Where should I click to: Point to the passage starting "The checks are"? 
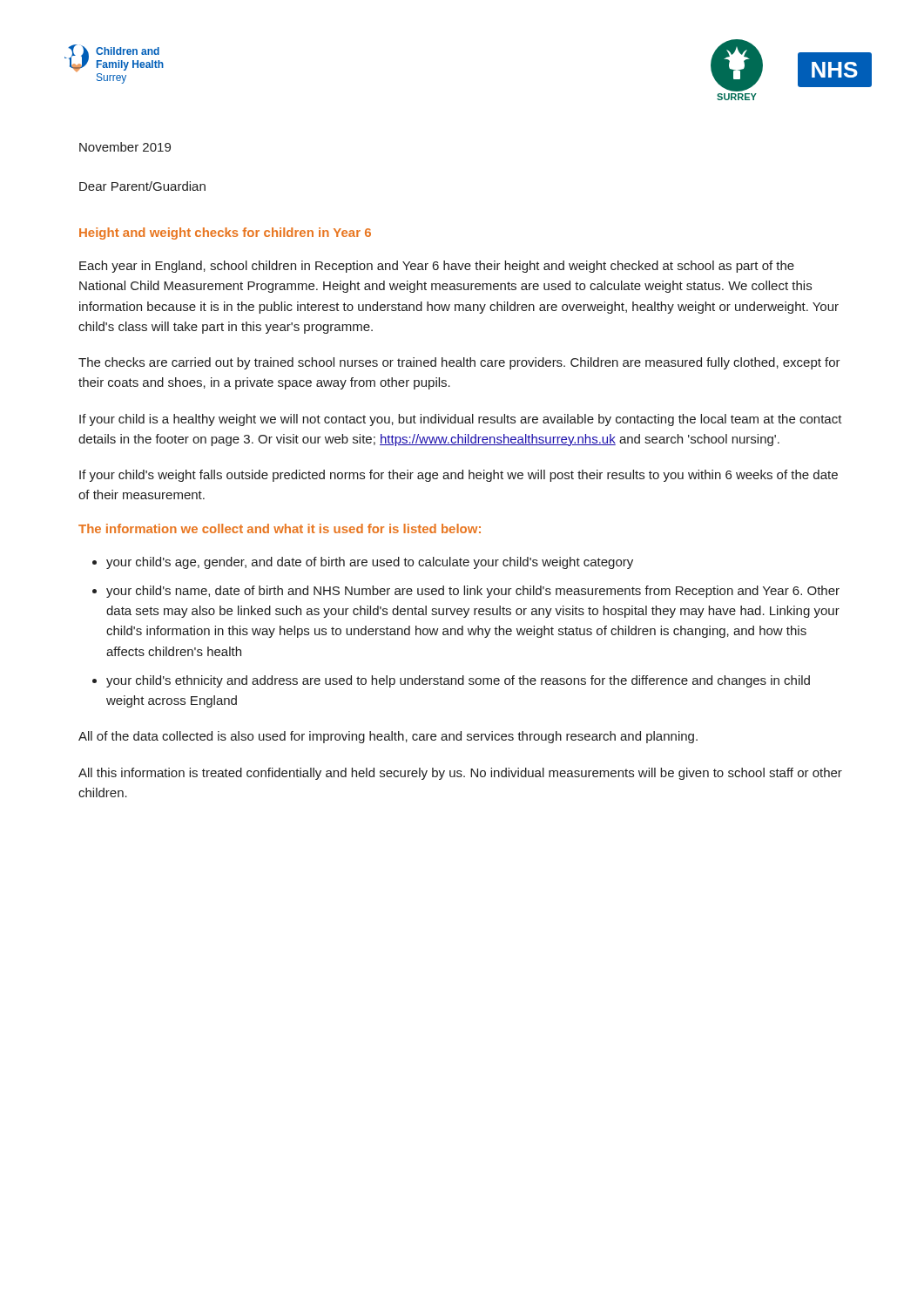[459, 372]
